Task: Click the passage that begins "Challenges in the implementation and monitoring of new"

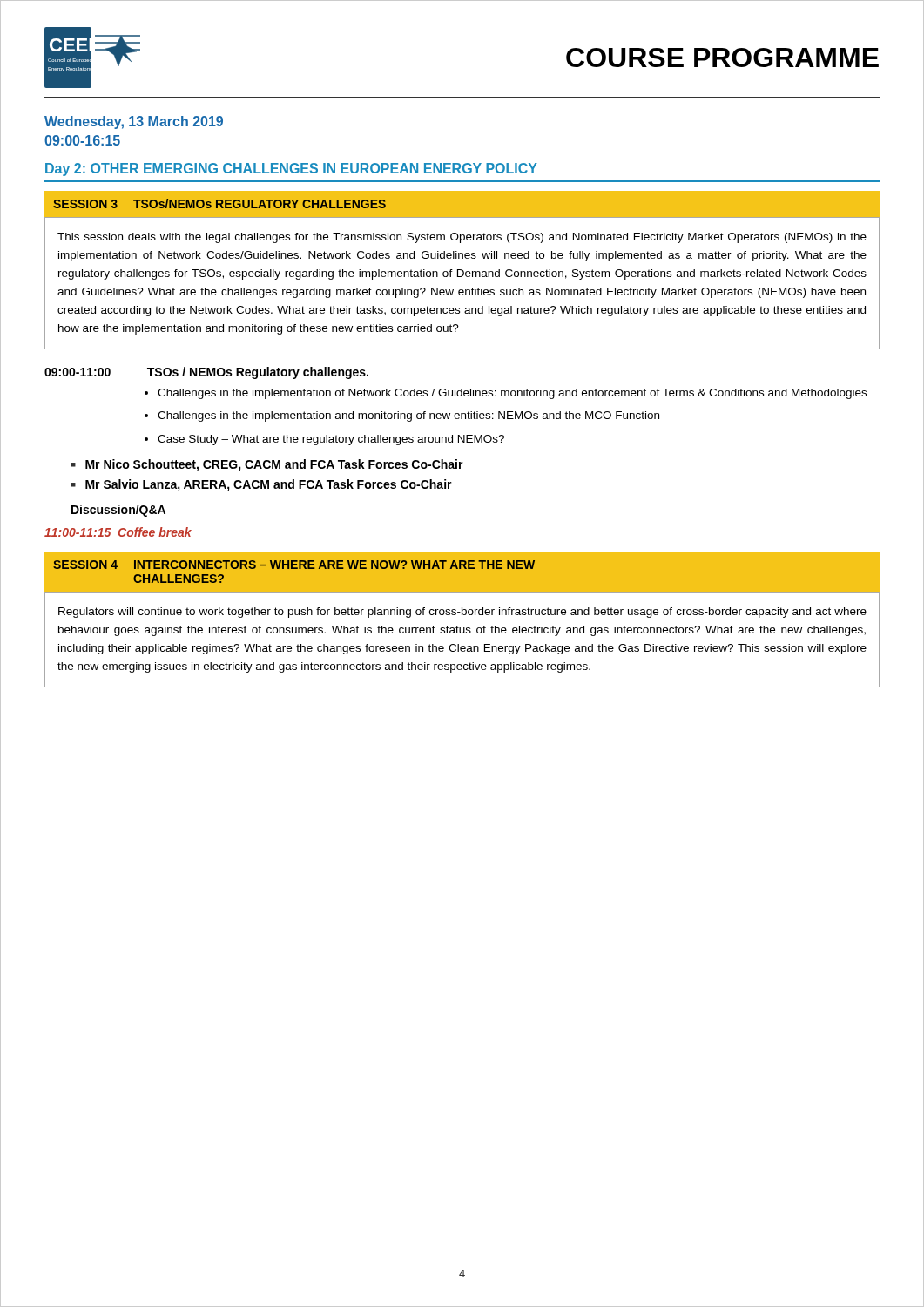Action: click(409, 416)
